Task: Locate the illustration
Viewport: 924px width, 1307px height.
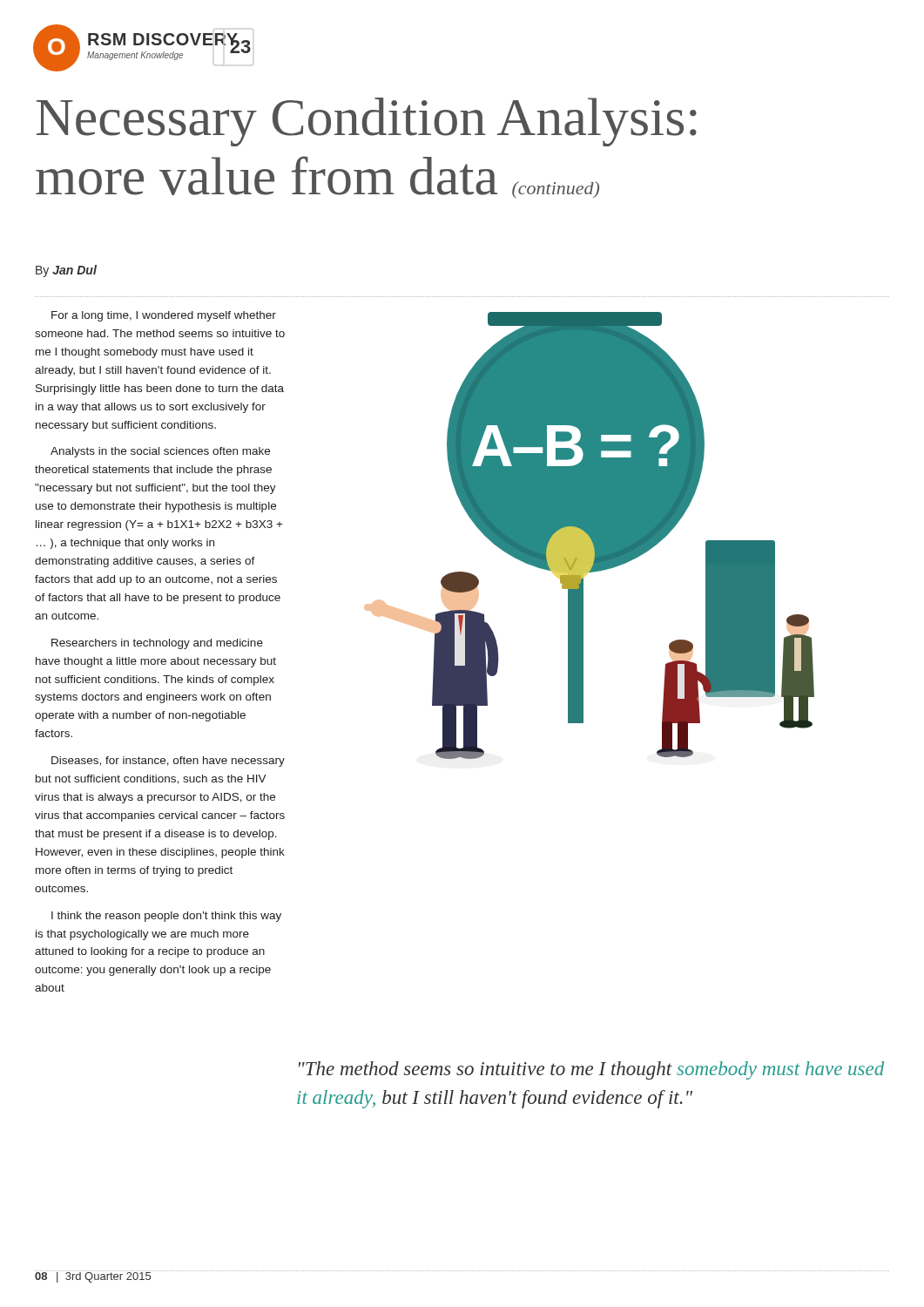Action: 601,540
